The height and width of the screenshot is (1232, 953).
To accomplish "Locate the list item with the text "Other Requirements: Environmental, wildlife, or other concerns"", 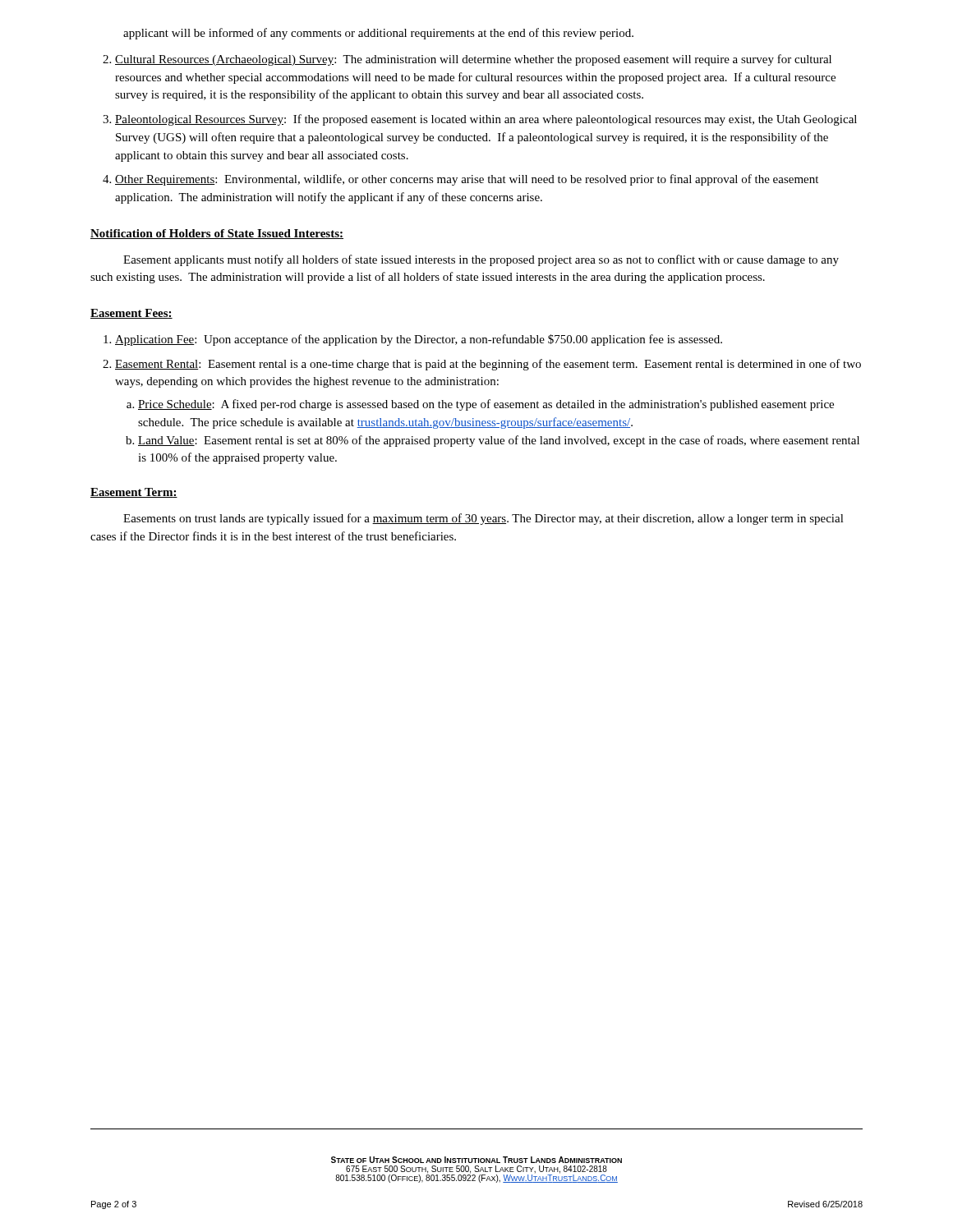I will point(476,189).
